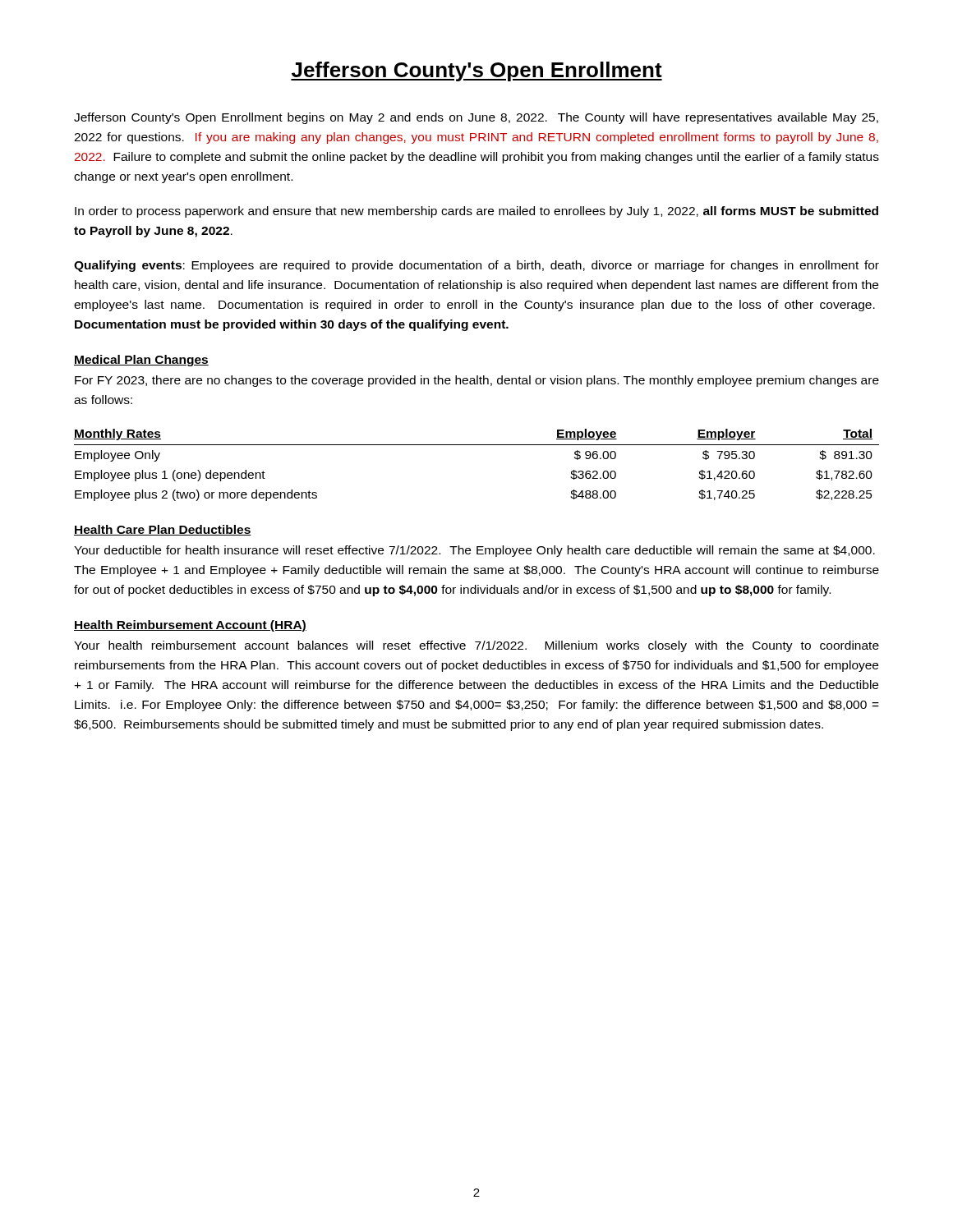Select the element starting "Health Care Plan Deductibles"
953x1232 pixels.
coord(162,530)
